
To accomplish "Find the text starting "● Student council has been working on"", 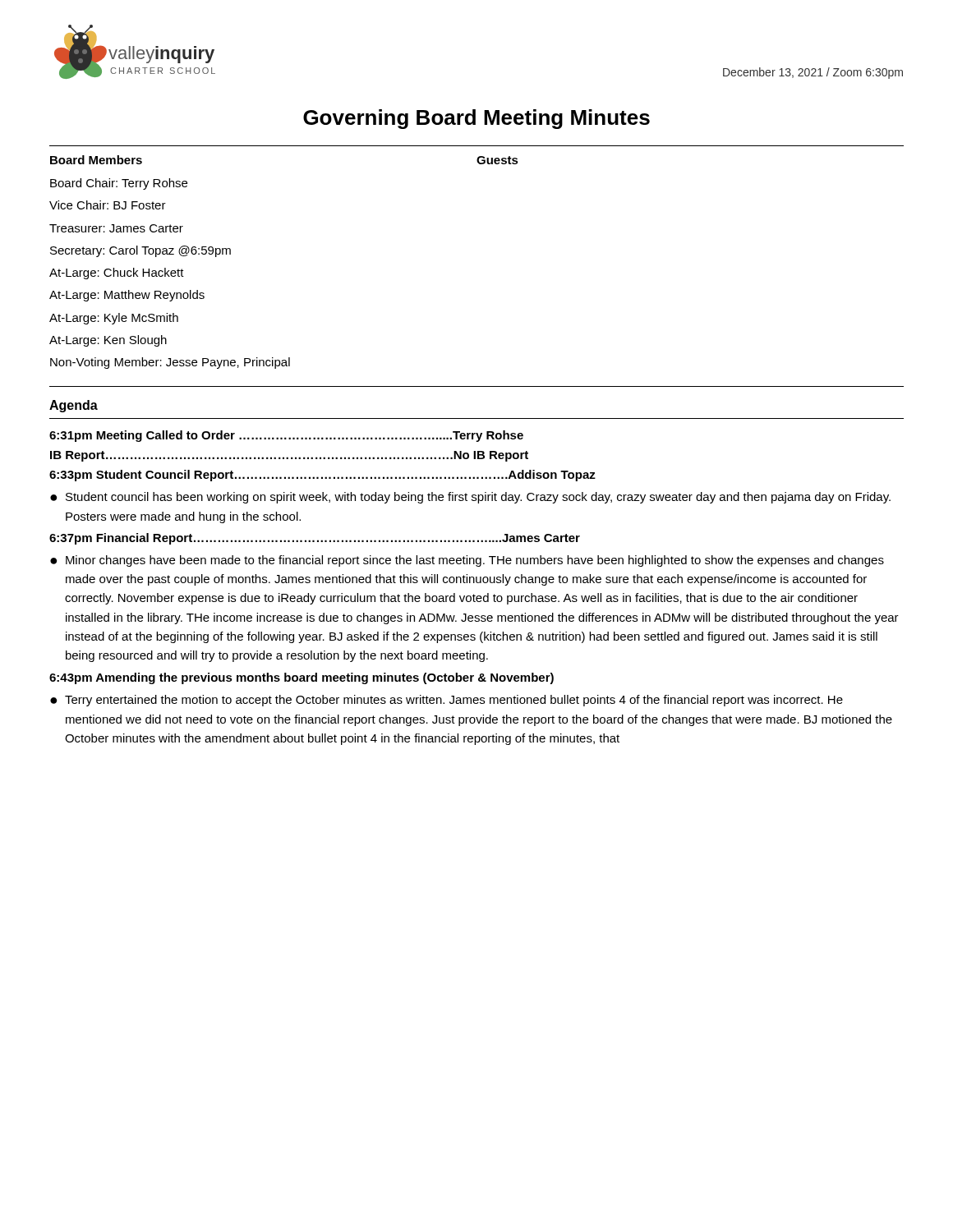I will 476,506.
